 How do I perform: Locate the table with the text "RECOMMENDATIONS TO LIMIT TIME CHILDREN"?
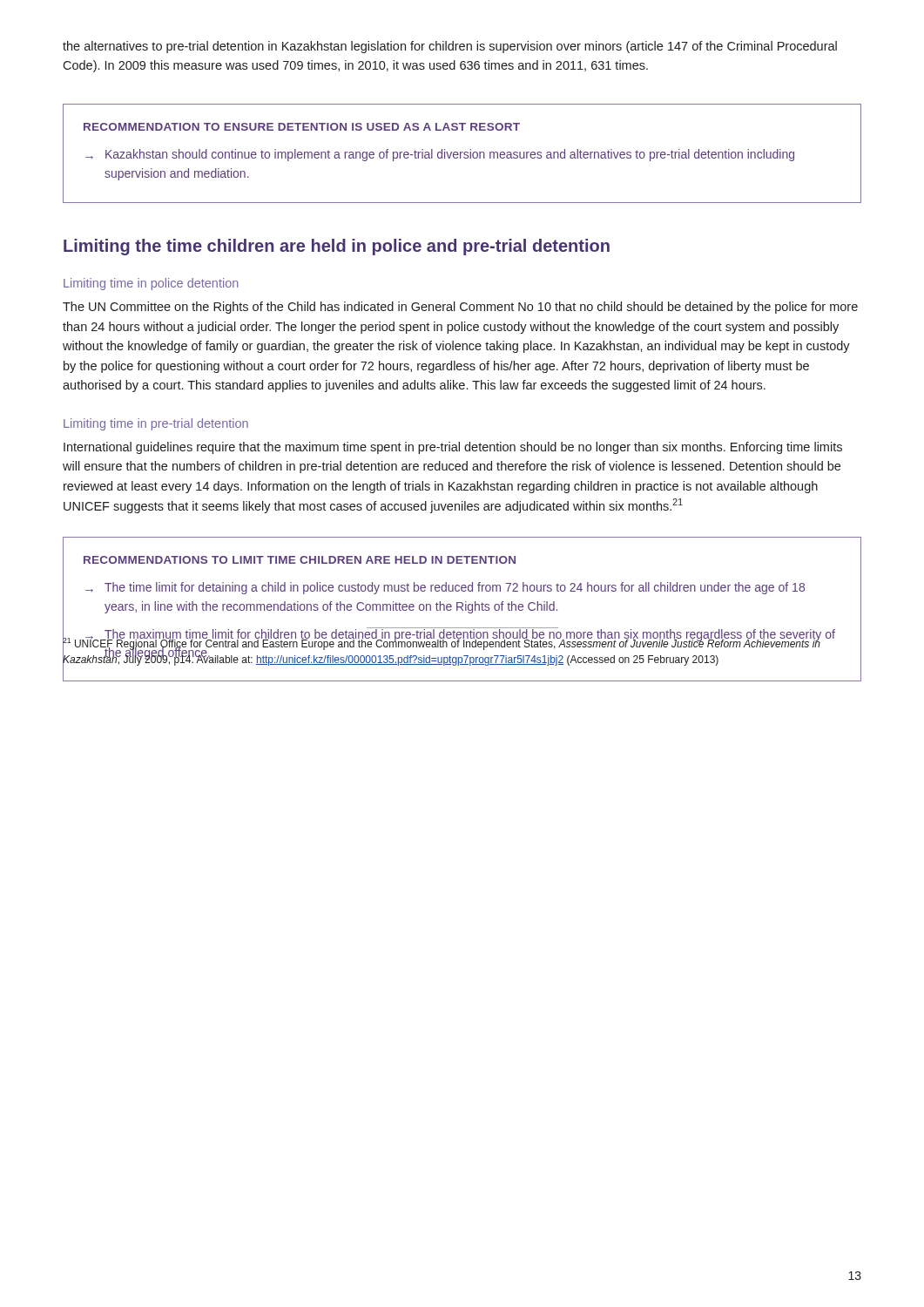[462, 609]
